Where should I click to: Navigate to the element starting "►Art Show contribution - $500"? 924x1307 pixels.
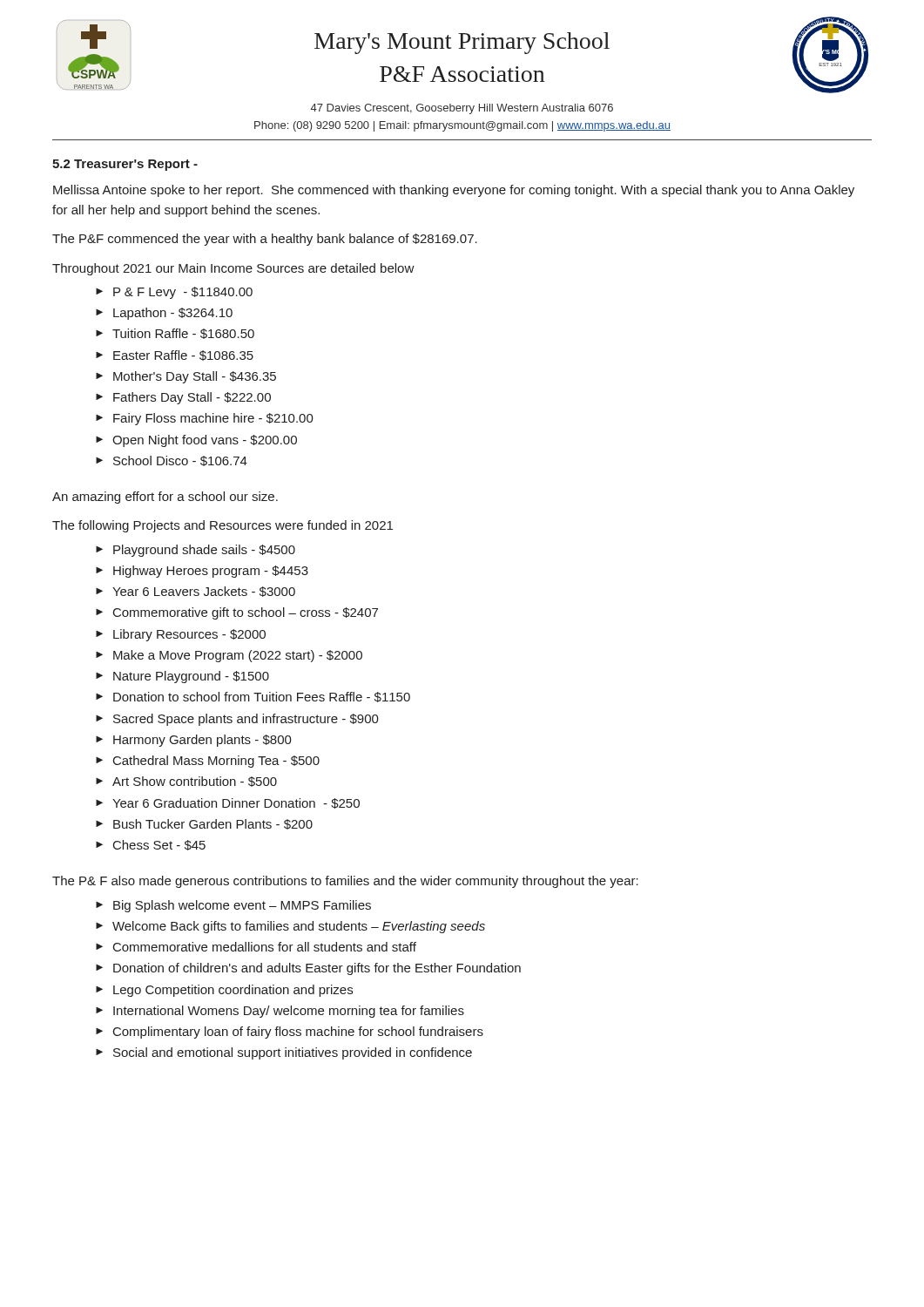click(x=186, y=782)
